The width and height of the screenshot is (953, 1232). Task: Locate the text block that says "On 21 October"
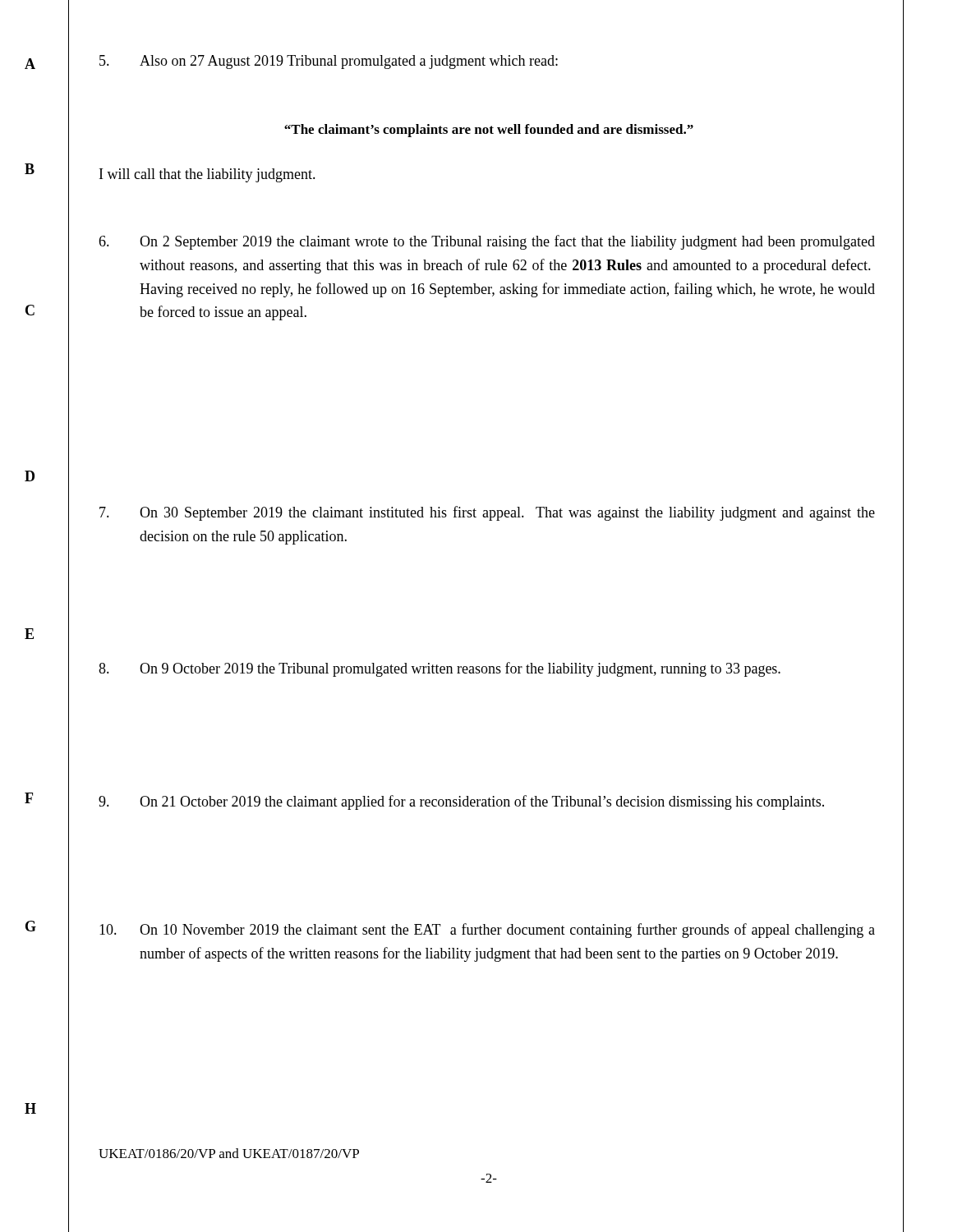tap(487, 802)
